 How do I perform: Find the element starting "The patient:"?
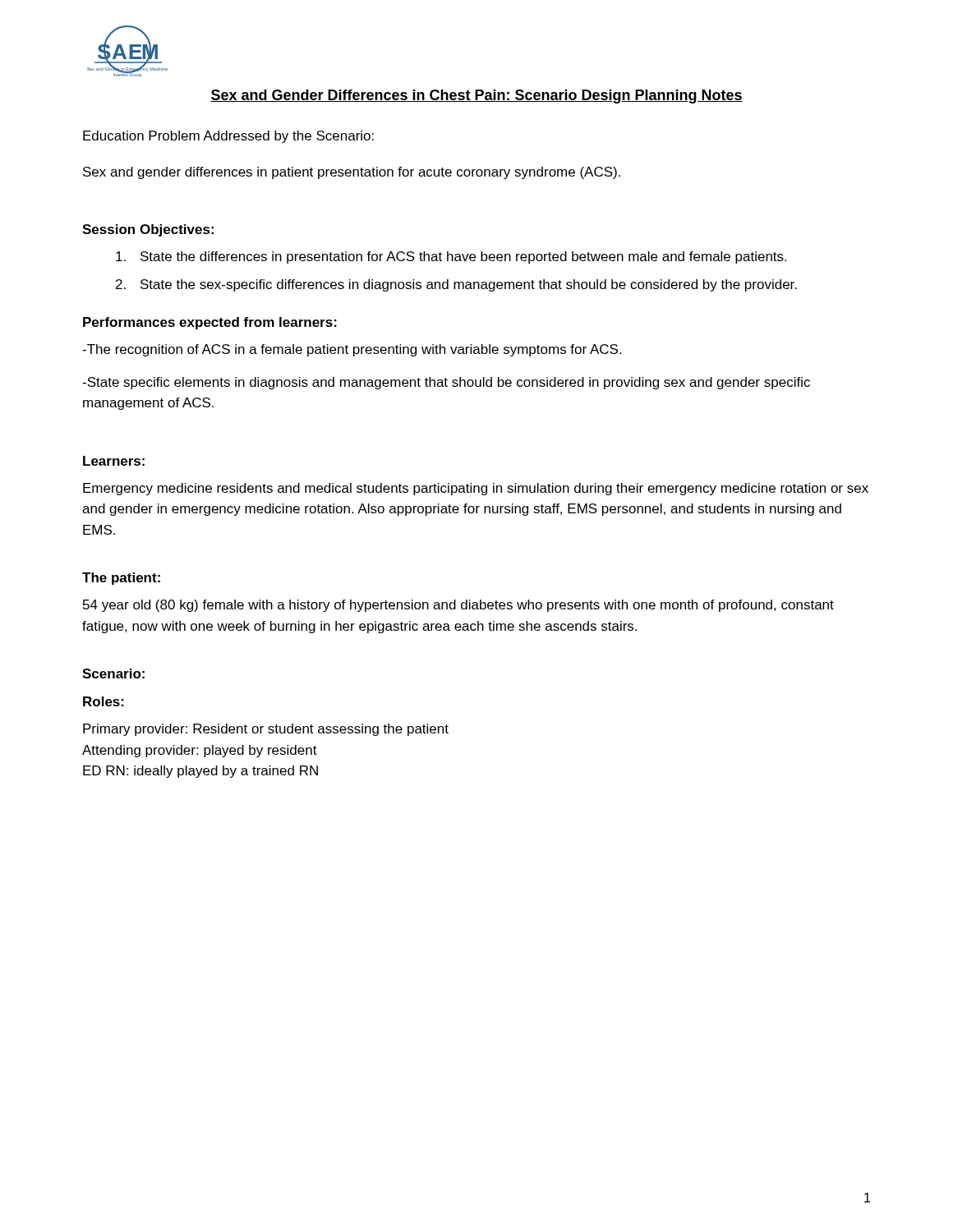coord(122,578)
